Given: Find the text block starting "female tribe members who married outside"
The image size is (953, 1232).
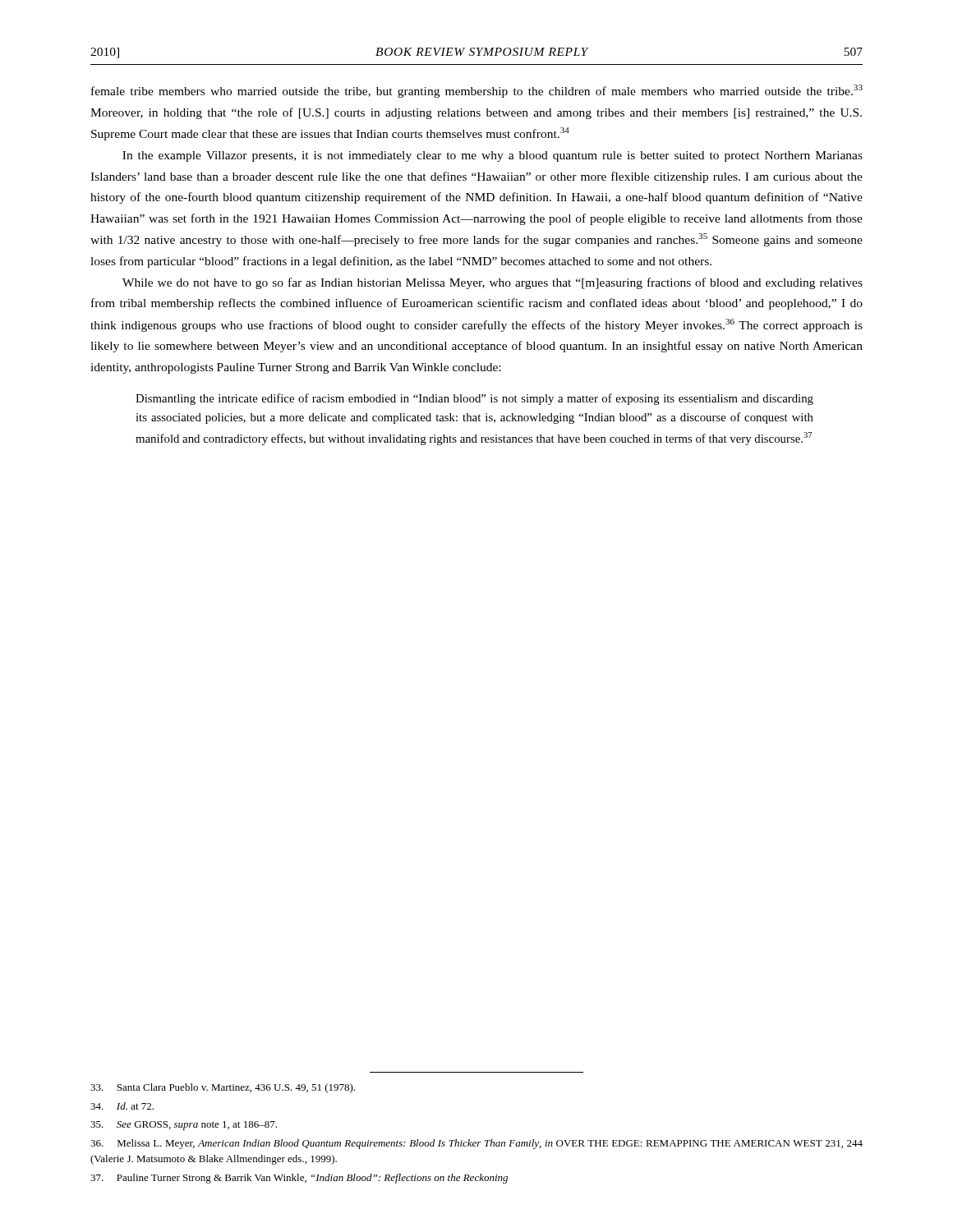Looking at the screenshot, I should [476, 112].
